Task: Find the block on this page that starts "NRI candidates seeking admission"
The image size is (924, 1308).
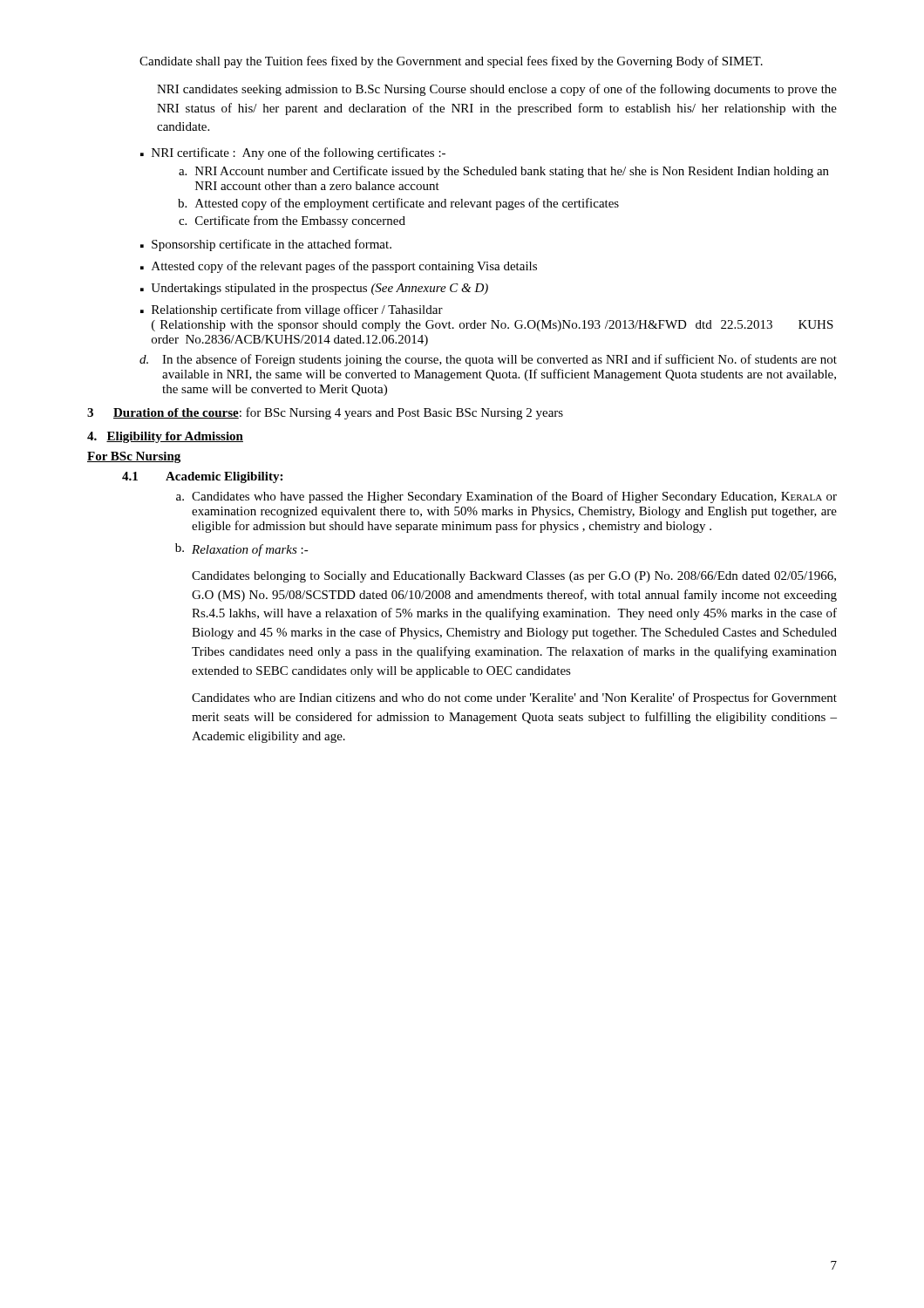Action: (x=497, y=108)
